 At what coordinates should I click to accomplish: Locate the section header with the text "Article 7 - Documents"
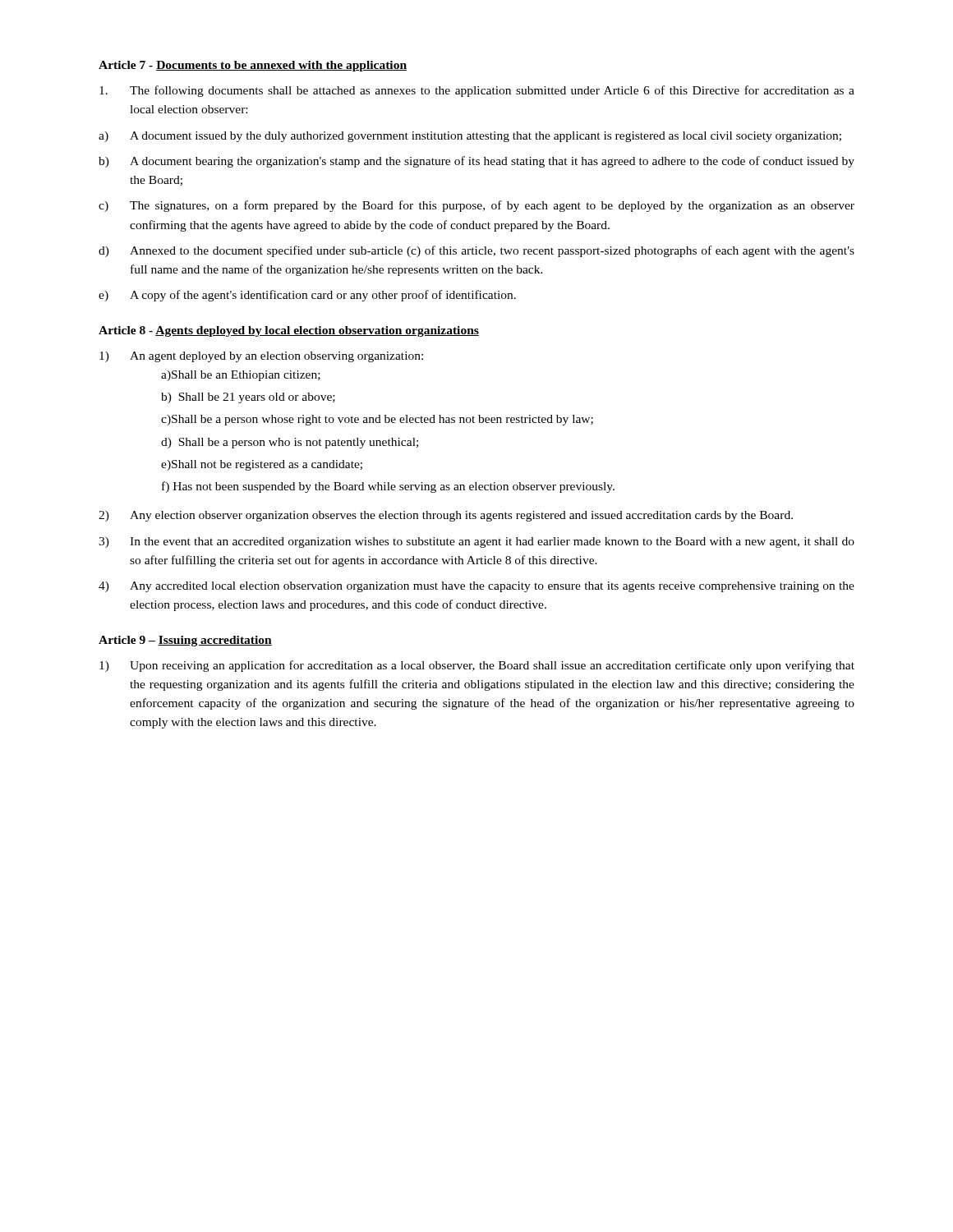click(253, 64)
